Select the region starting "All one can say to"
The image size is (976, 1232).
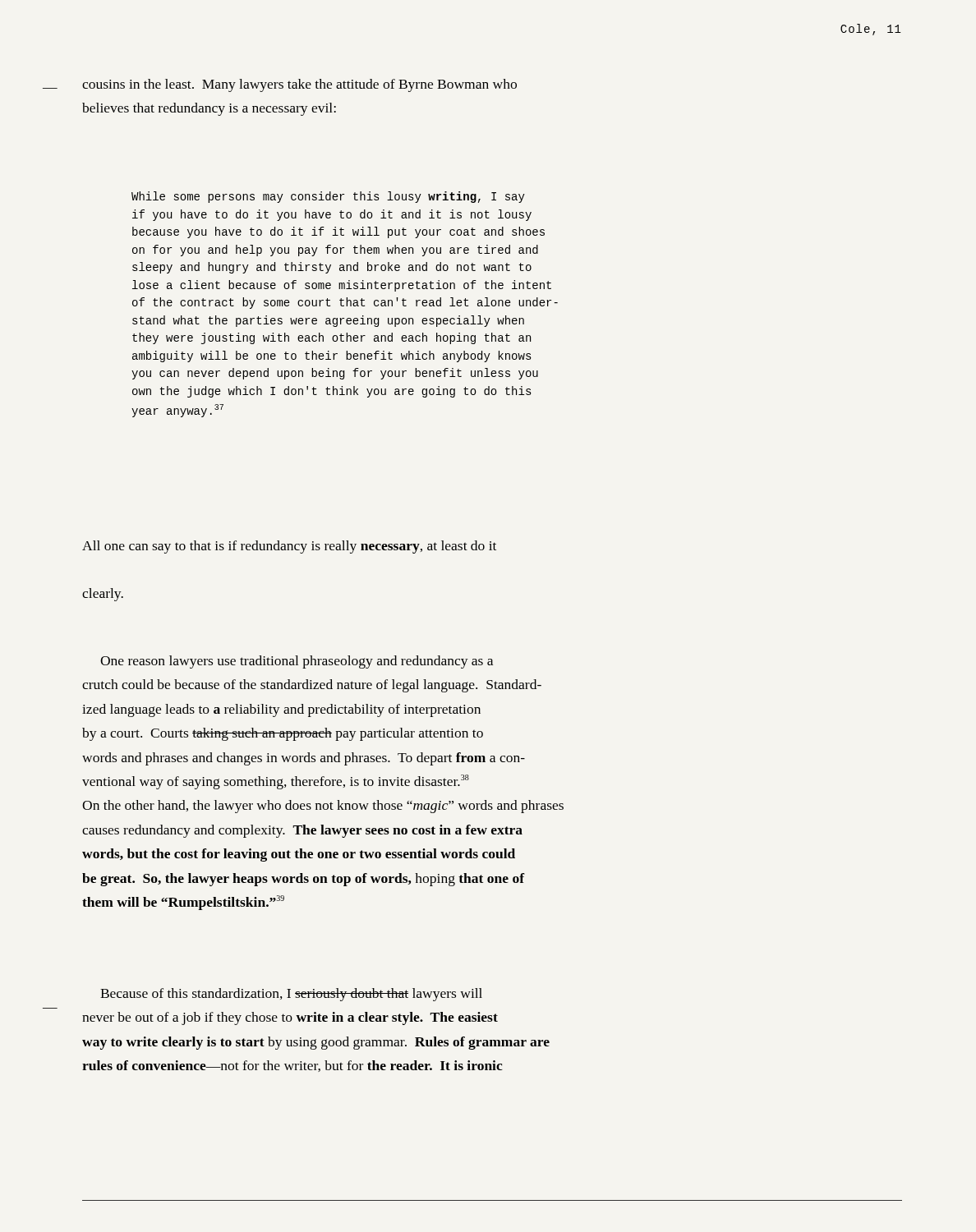click(289, 547)
